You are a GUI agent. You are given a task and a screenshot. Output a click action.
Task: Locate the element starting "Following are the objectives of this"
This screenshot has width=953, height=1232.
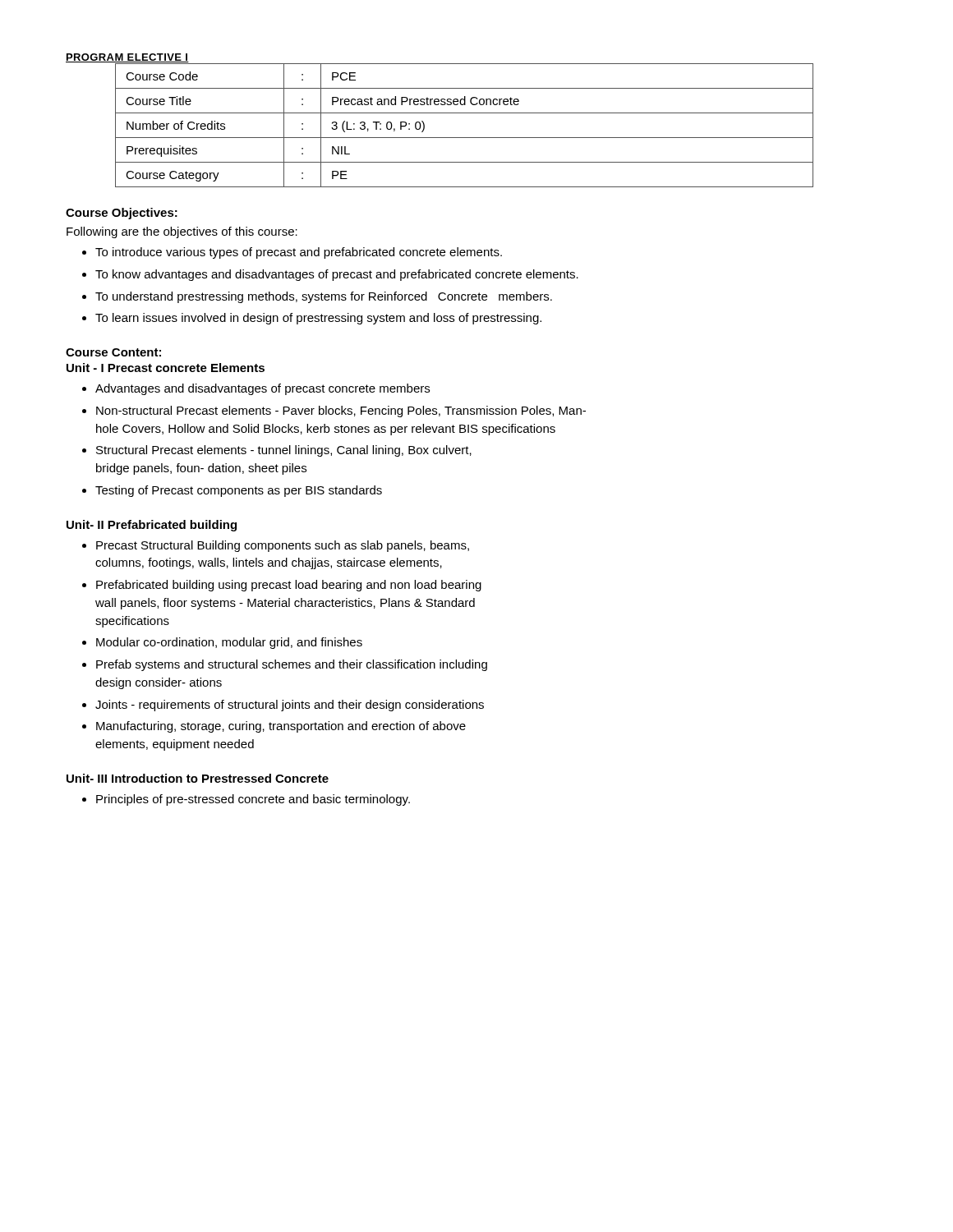(182, 231)
